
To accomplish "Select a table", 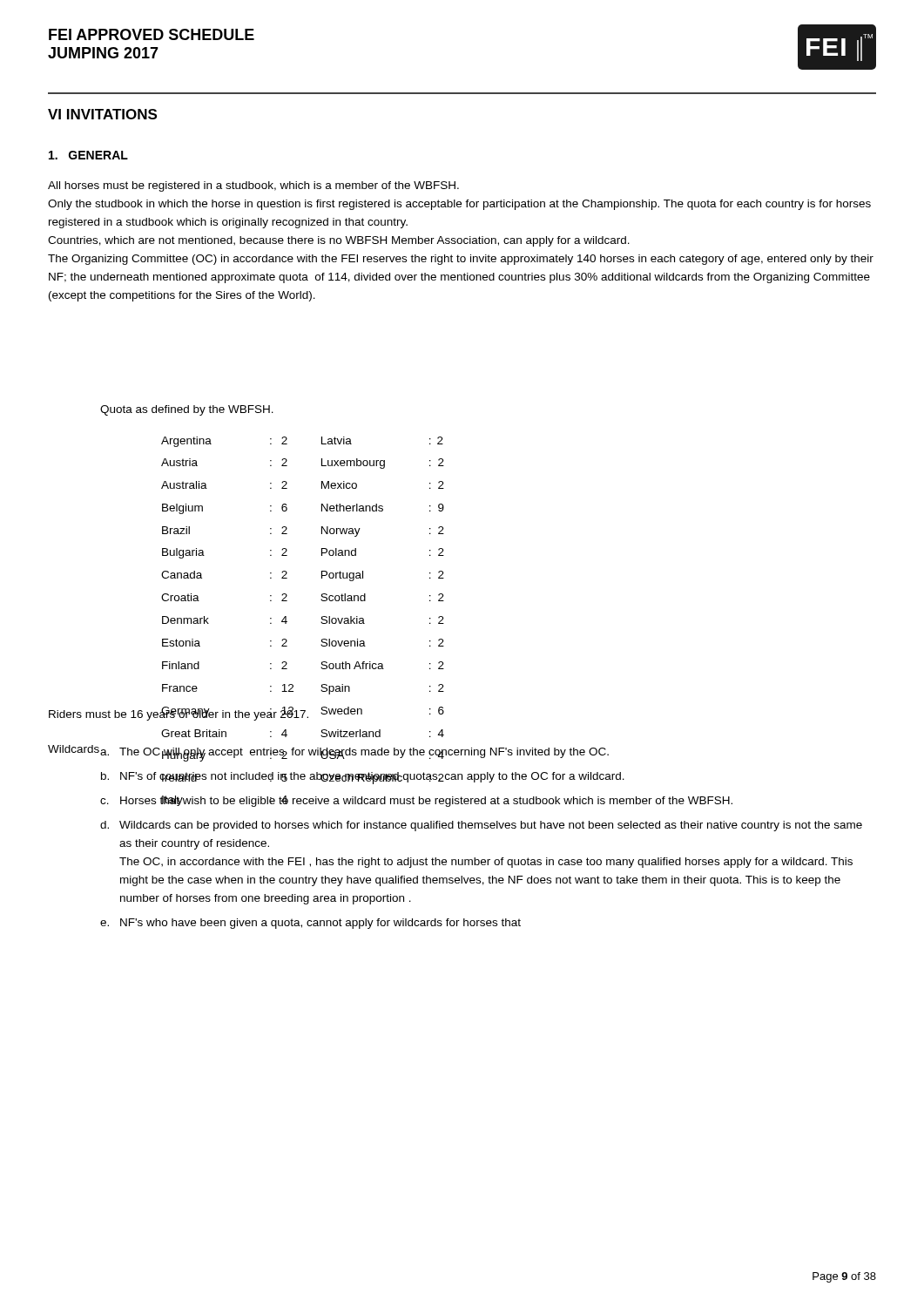I will (x=303, y=620).
